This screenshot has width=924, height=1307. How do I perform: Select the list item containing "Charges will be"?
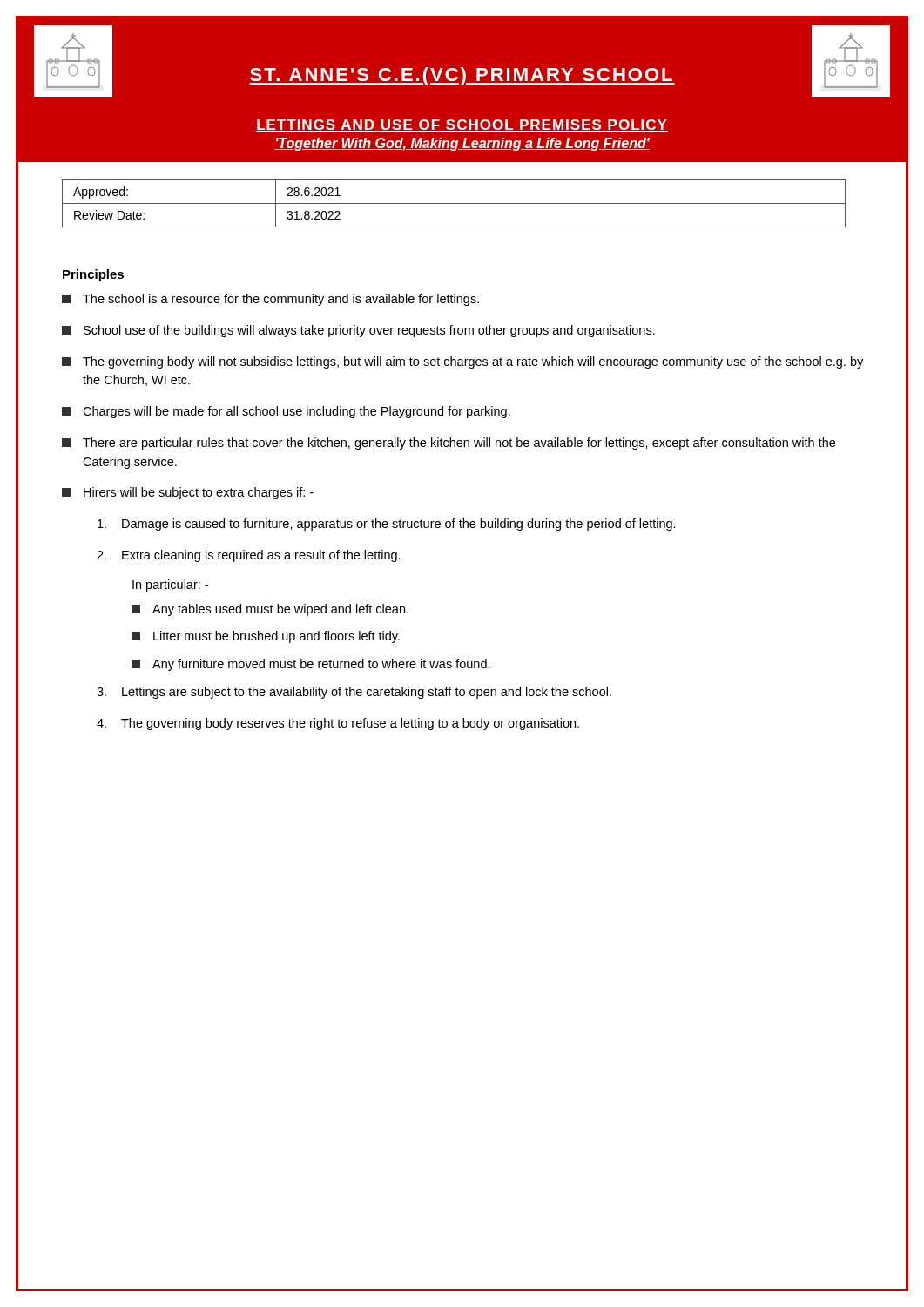[x=286, y=412]
